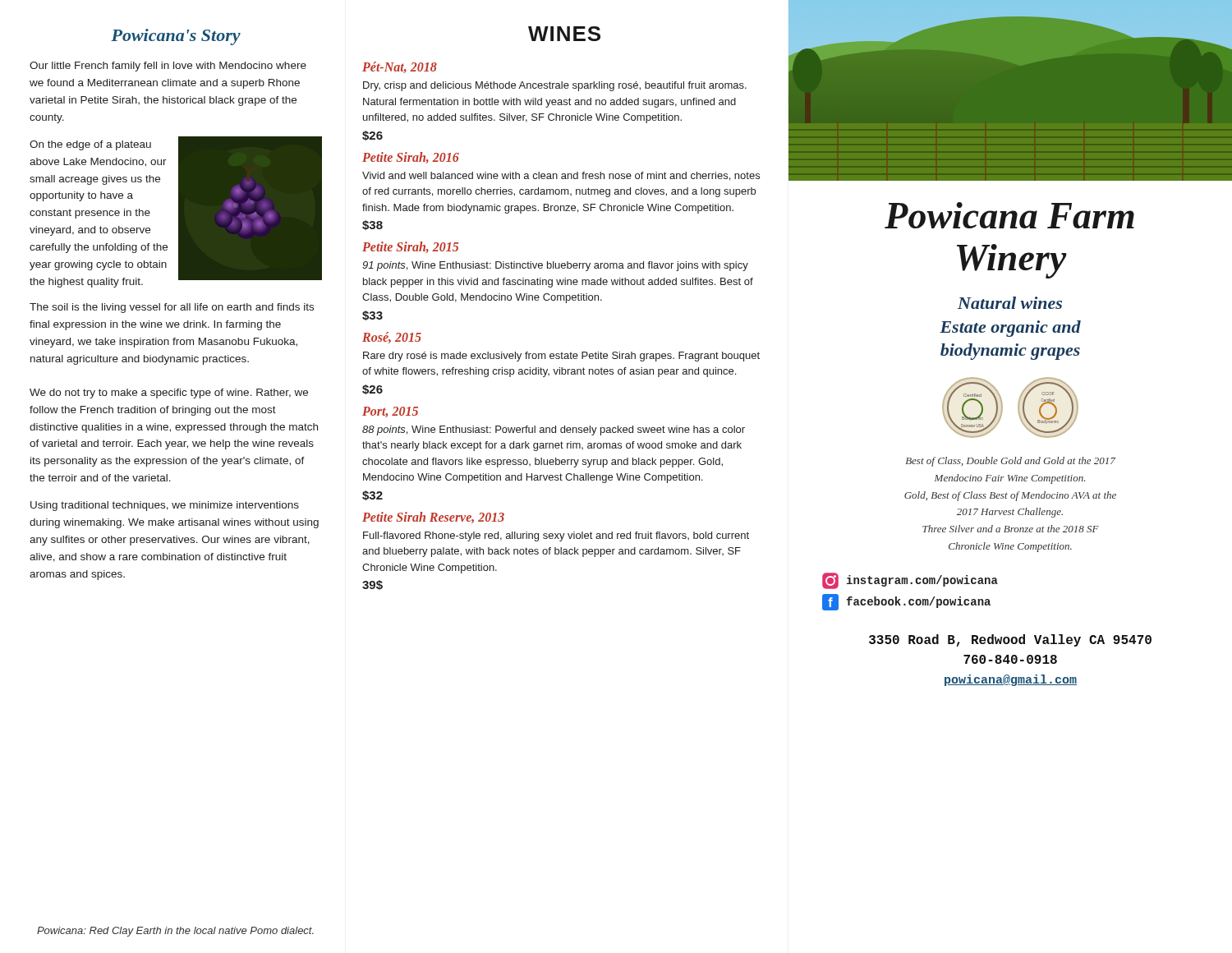Point to the text starting "Full-flavored Rhone-style red, alluring"

556,551
